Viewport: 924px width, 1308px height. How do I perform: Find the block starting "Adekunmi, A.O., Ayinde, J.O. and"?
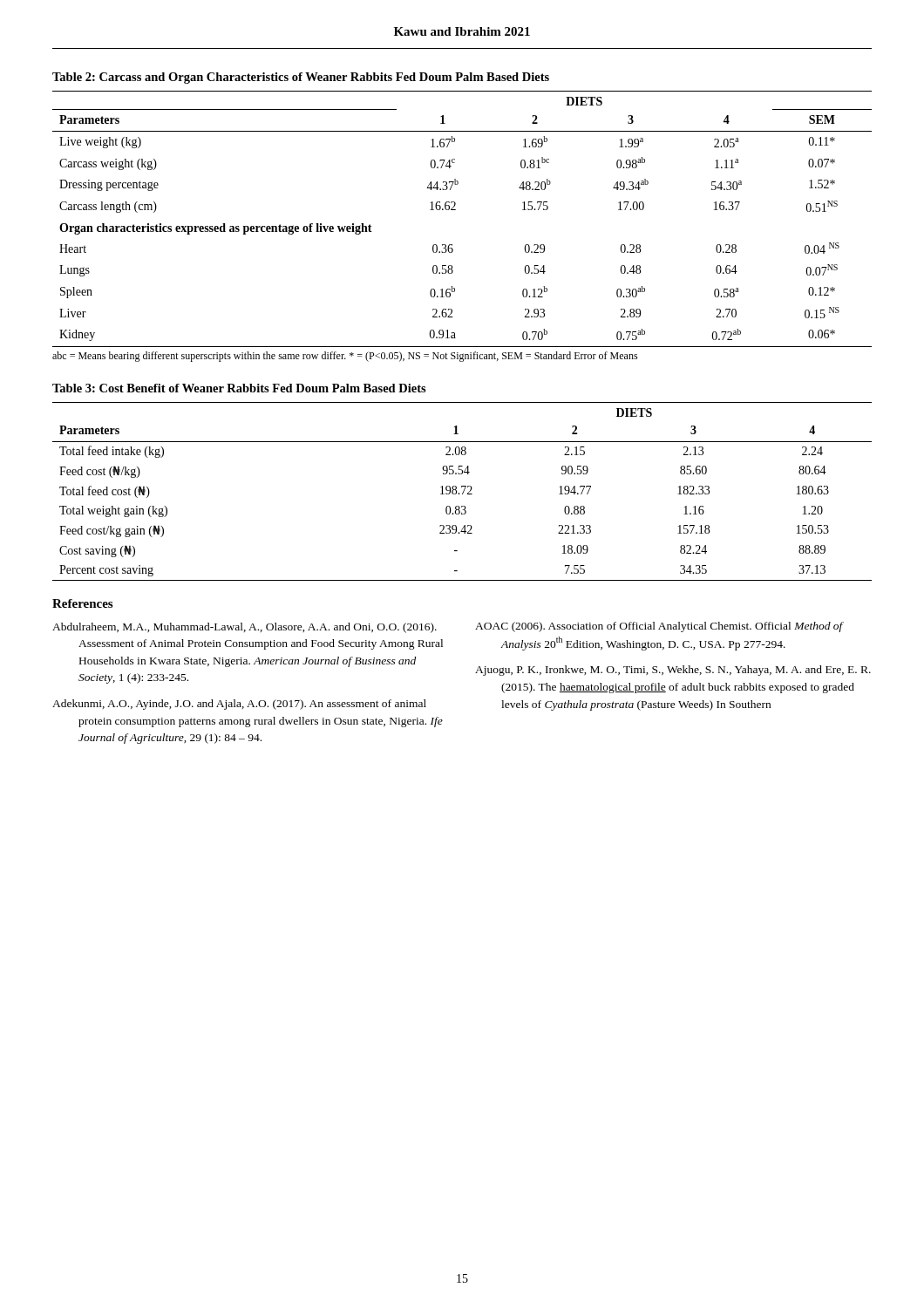point(247,720)
